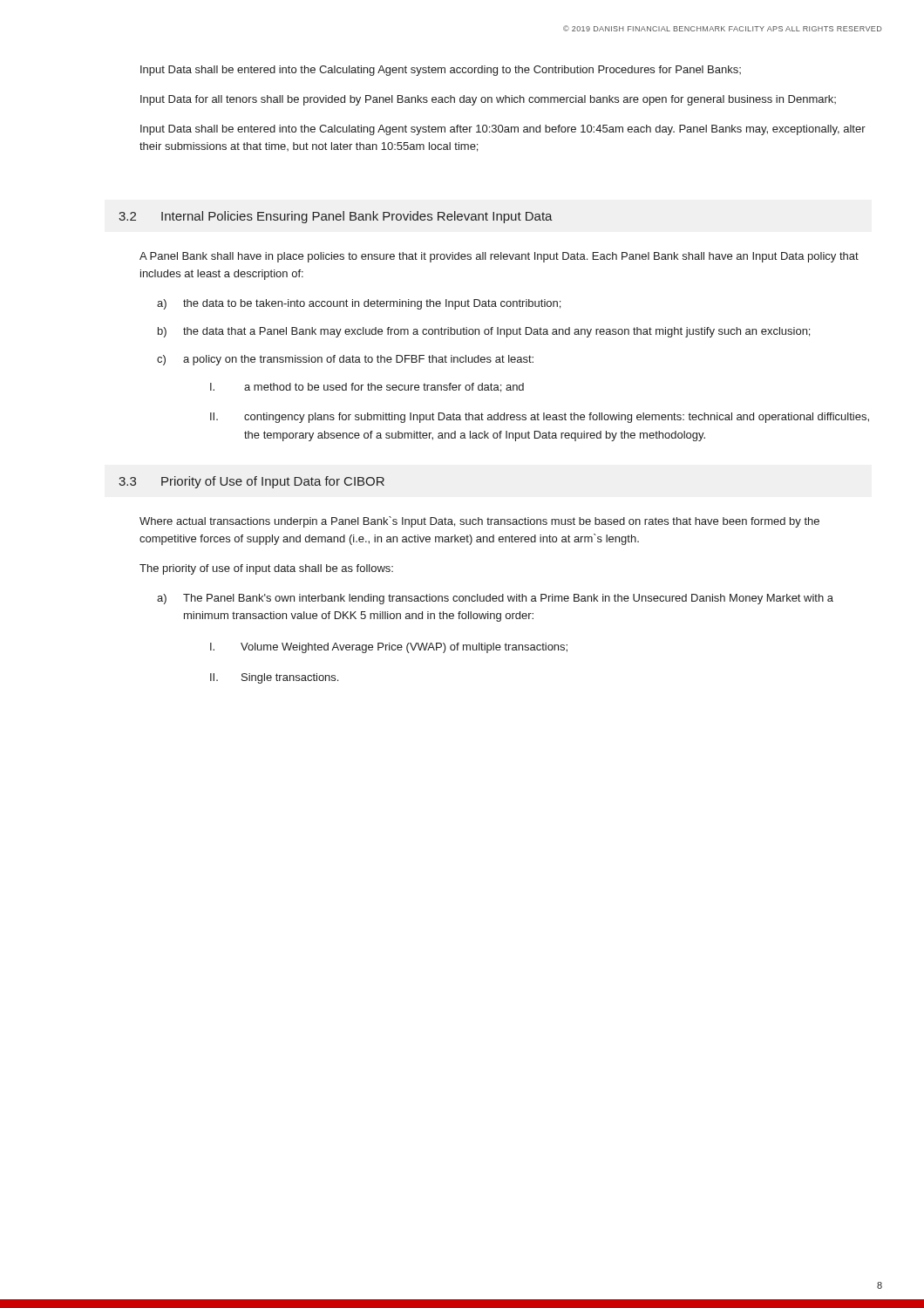Find the section header on this page that starts "3.3 Priority of Use of"
This screenshot has height=1308, width=924.
point(252,481)
